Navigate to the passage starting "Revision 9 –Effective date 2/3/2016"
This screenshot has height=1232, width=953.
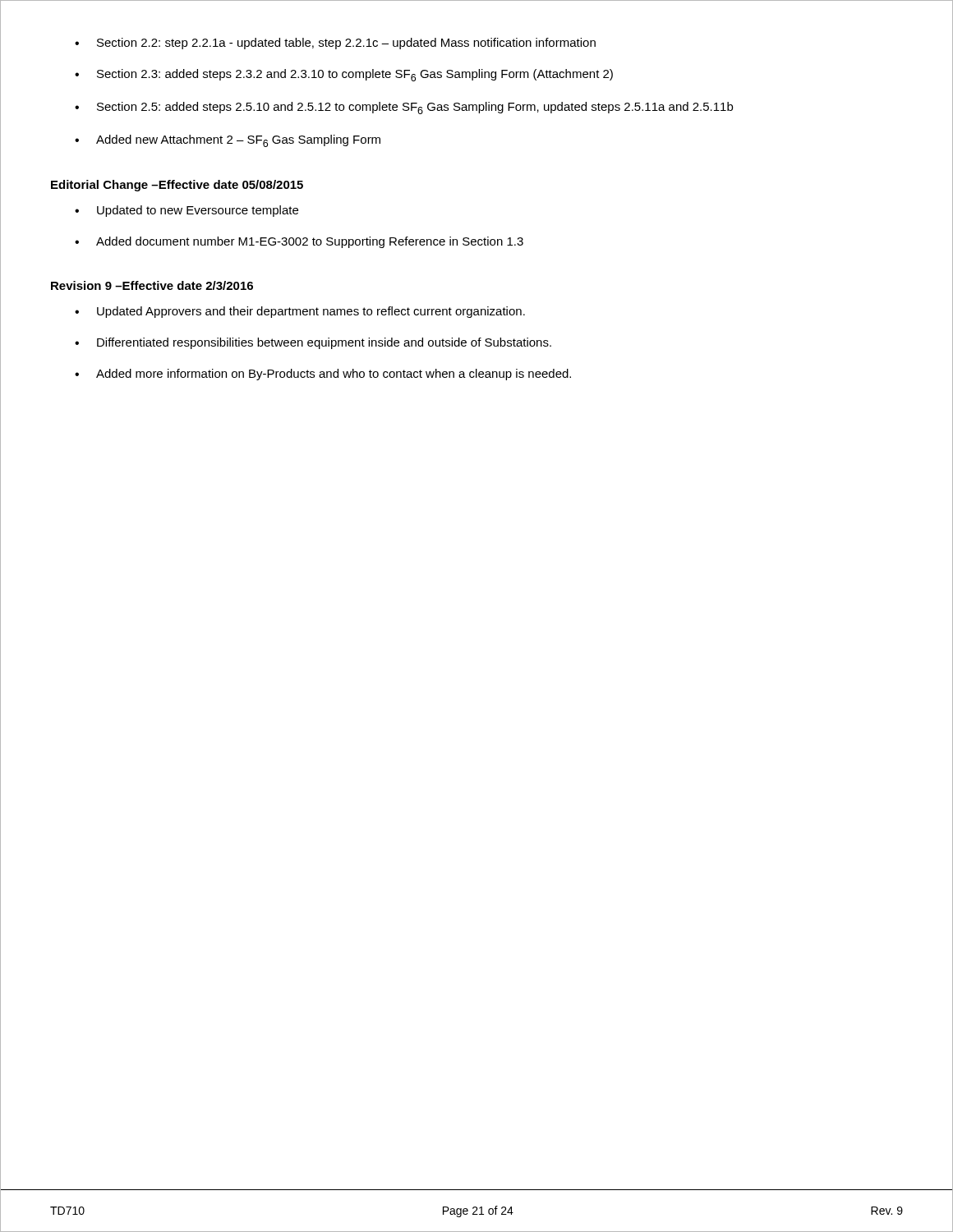[152, 286]
